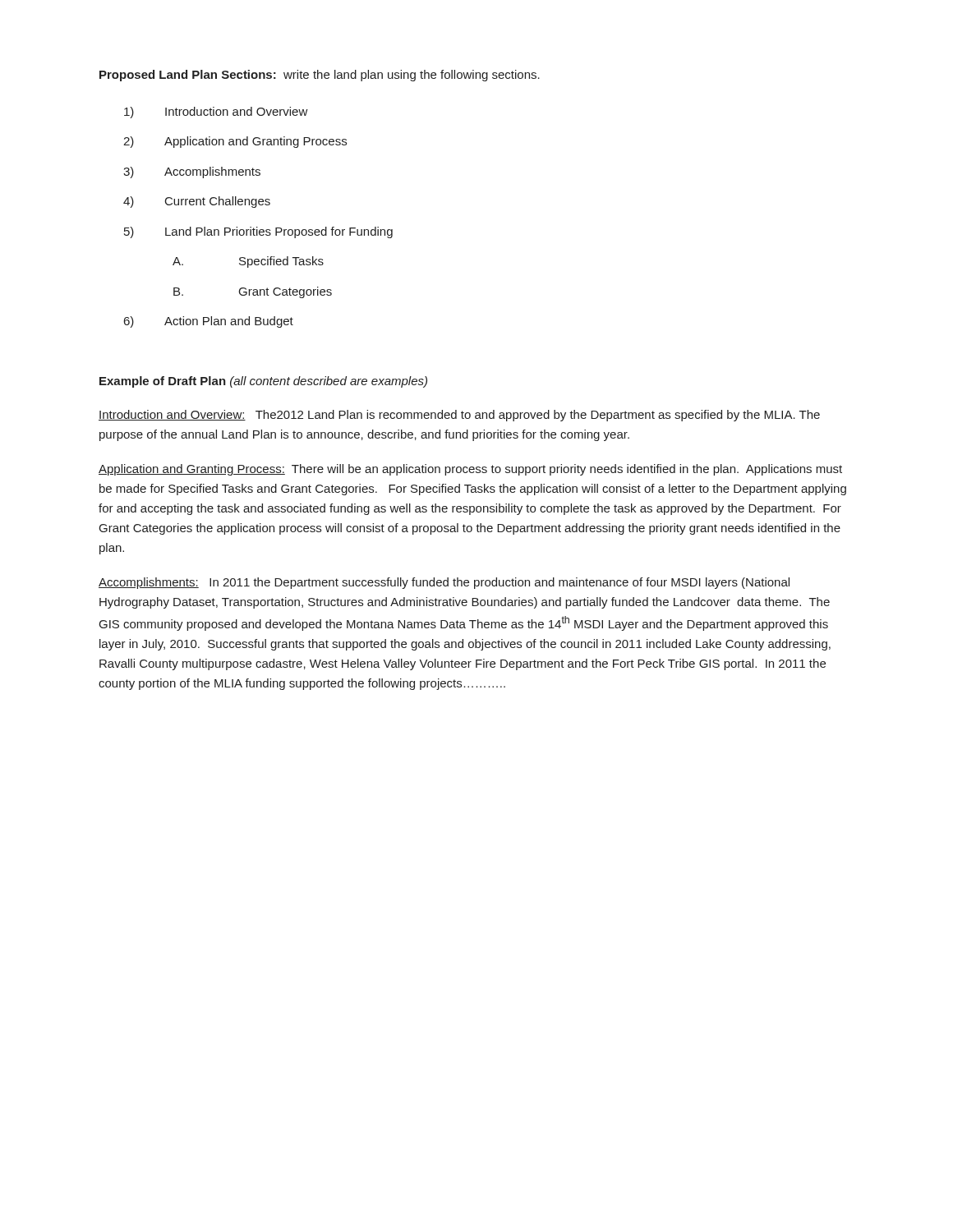Navigate to the text starting "4) Current Challenges"
The height and width of the screenshot is (1232, 953).
click(x=185, y=201)
